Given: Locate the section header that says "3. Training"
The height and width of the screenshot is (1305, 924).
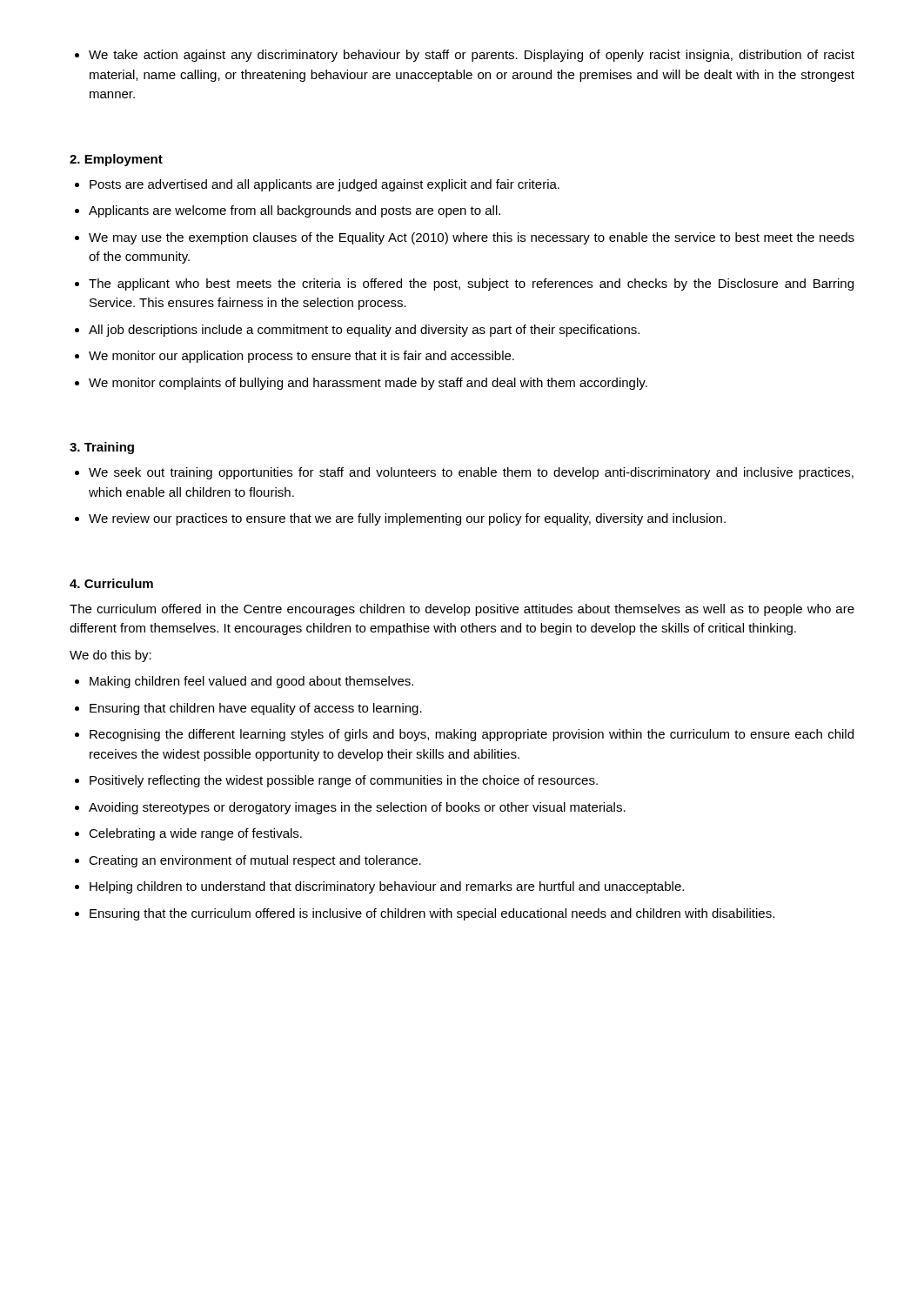Looking at the screenshot, I should pos(102,447).
